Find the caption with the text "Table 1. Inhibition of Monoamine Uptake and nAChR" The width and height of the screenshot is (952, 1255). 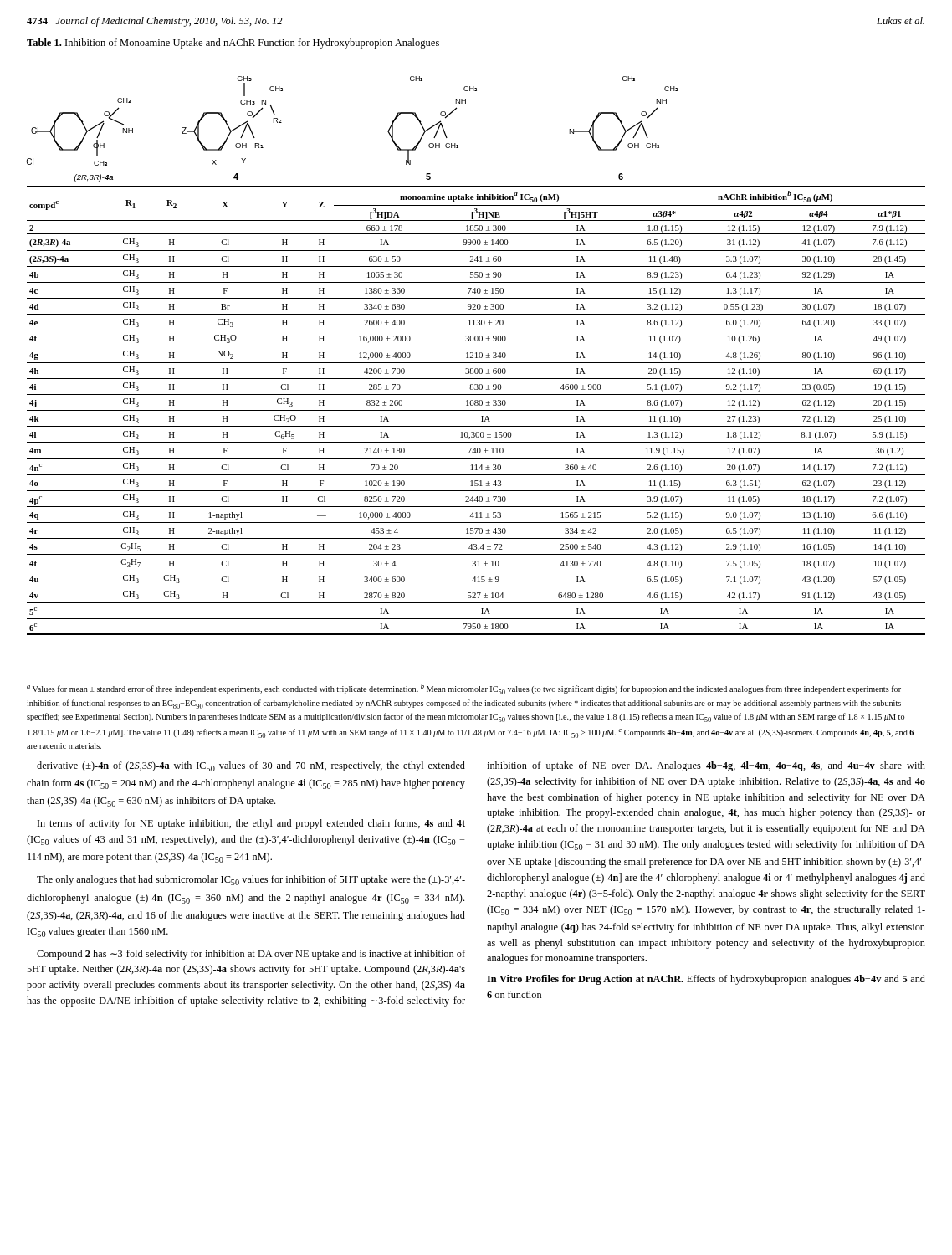(x=233, y=43)
